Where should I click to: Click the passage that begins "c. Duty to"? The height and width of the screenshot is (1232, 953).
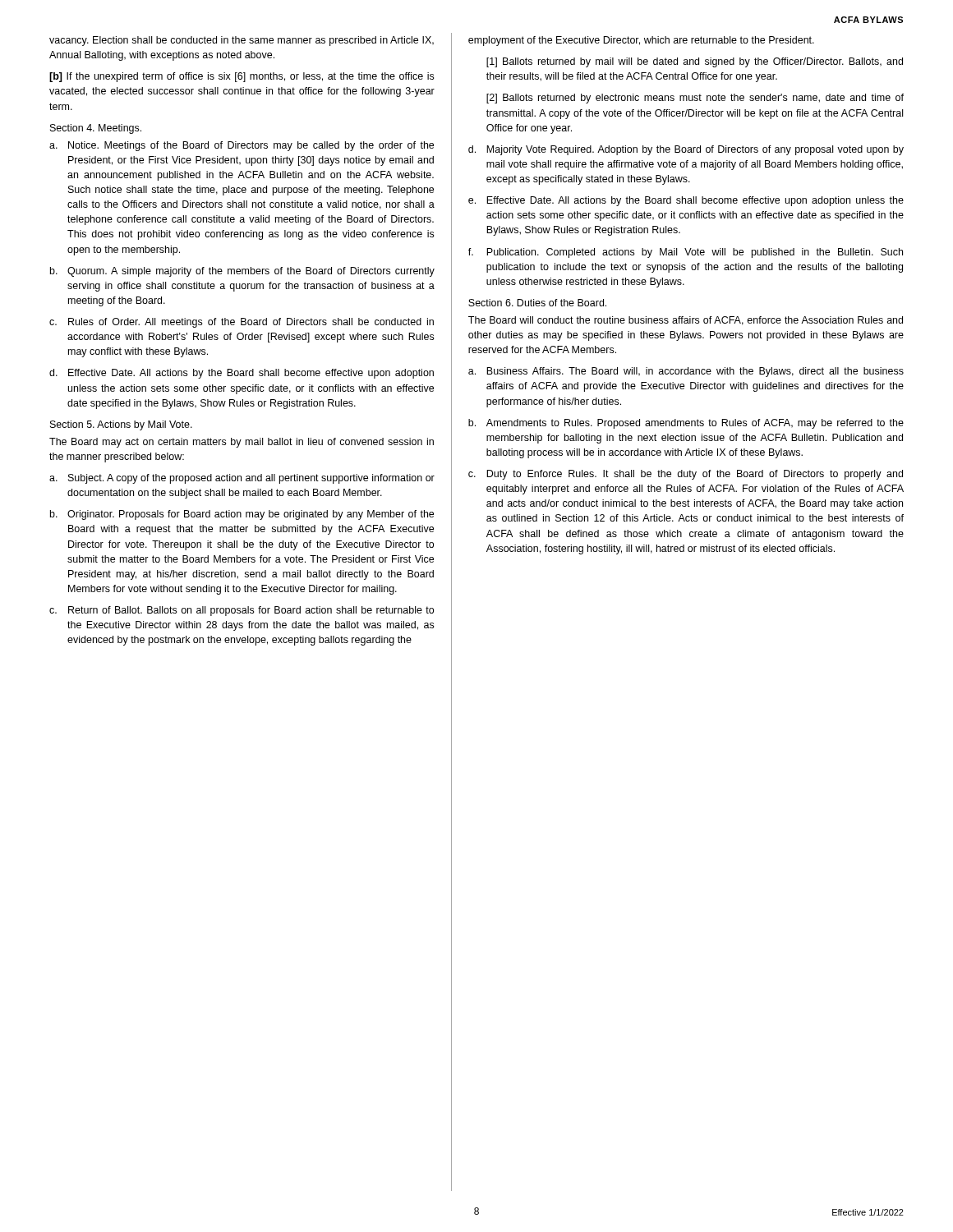(x=686, y=511)
